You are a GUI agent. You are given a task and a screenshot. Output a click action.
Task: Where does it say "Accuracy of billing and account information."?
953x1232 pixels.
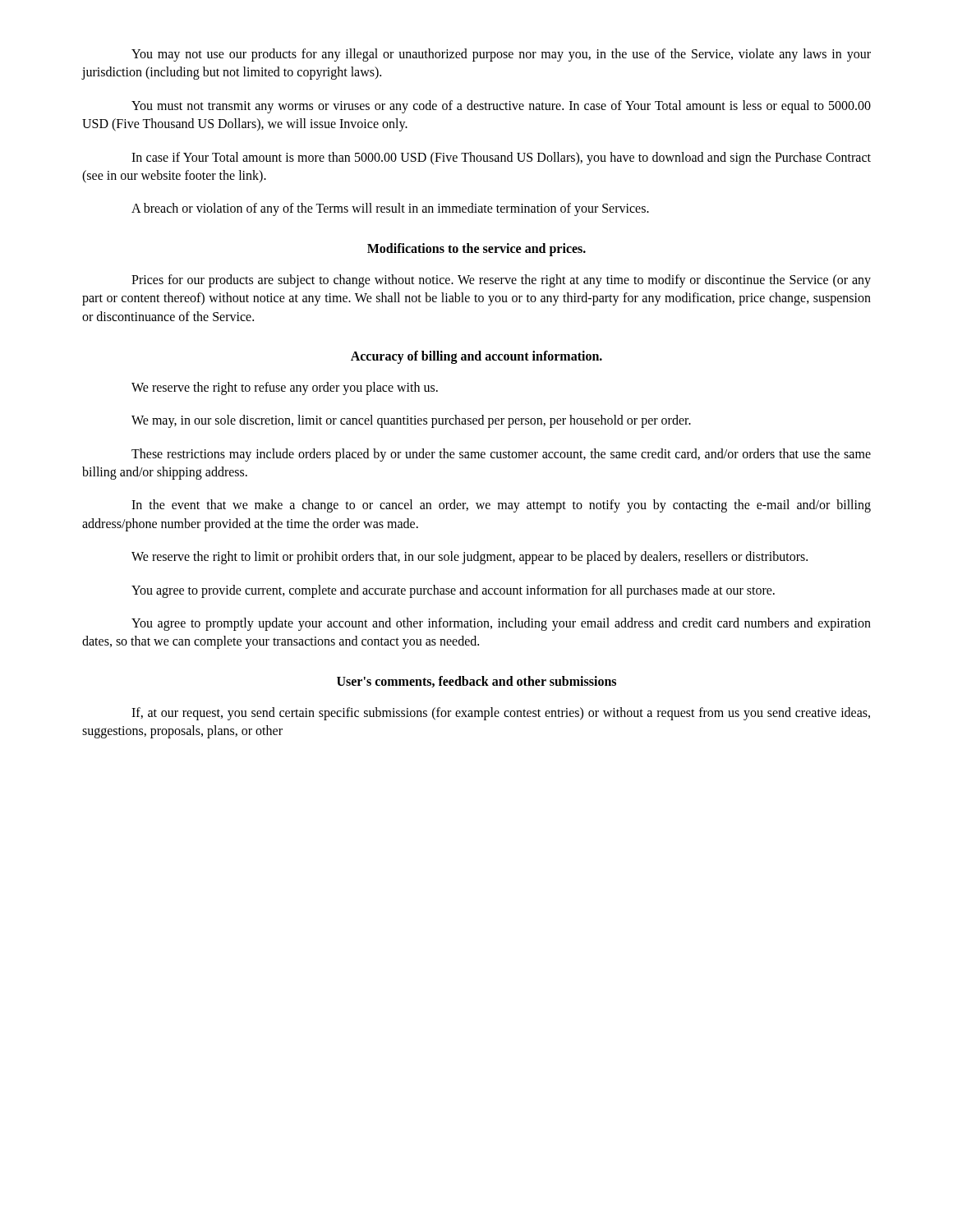click(x=476, y=356)
